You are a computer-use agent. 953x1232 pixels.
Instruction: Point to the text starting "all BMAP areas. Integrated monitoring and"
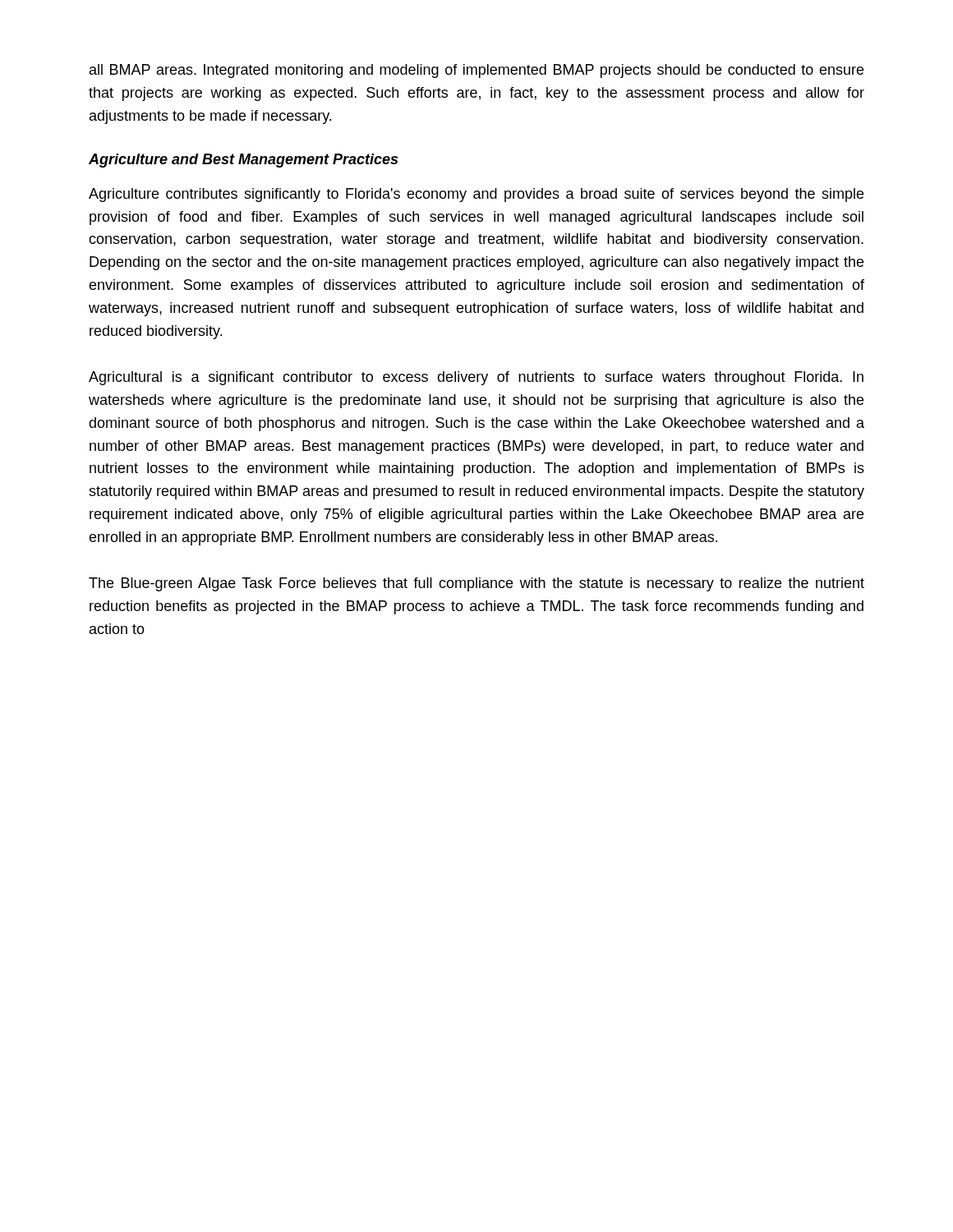coord(476,93)
